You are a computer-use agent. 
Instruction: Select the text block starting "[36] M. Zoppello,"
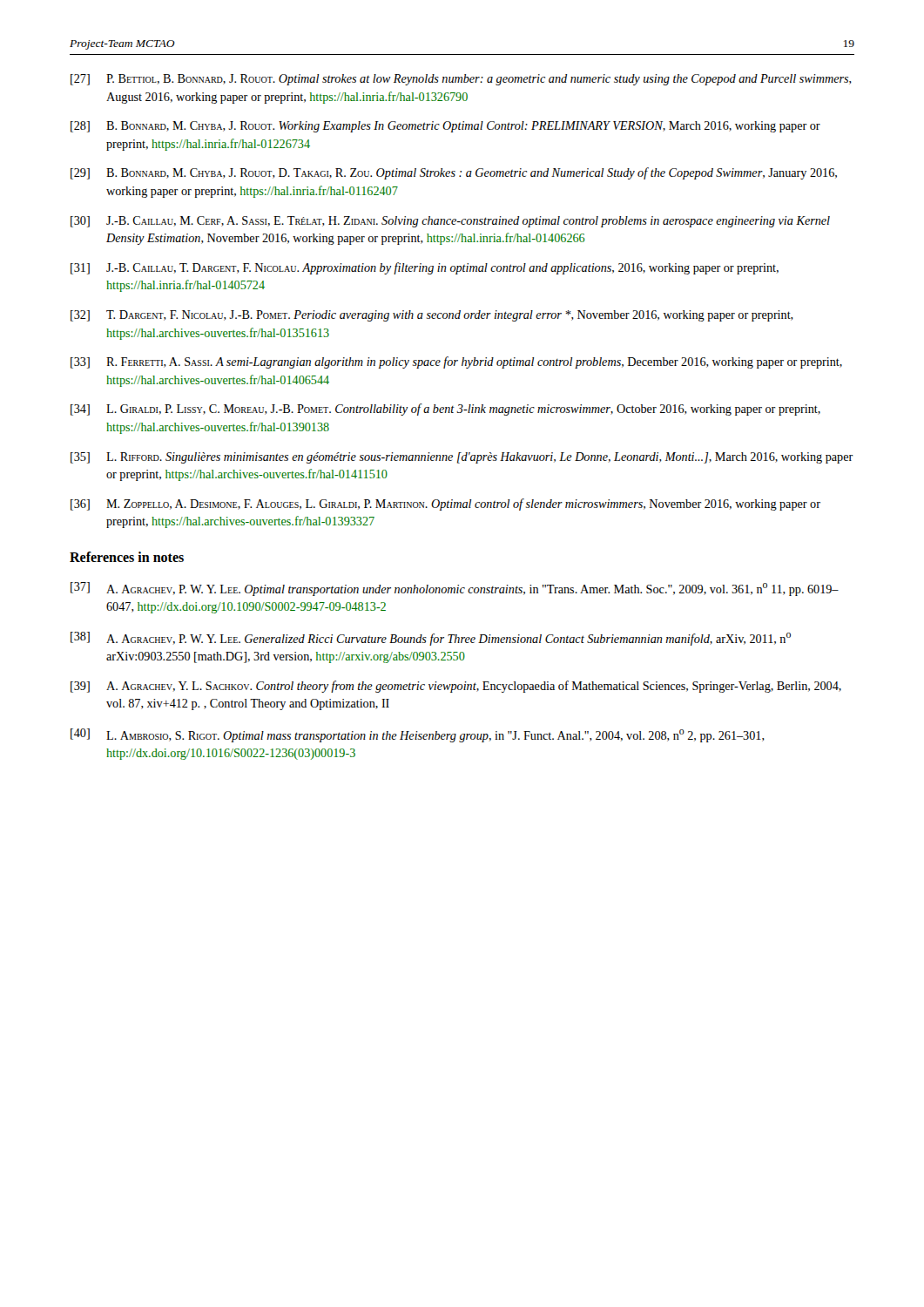pos(462,513)
